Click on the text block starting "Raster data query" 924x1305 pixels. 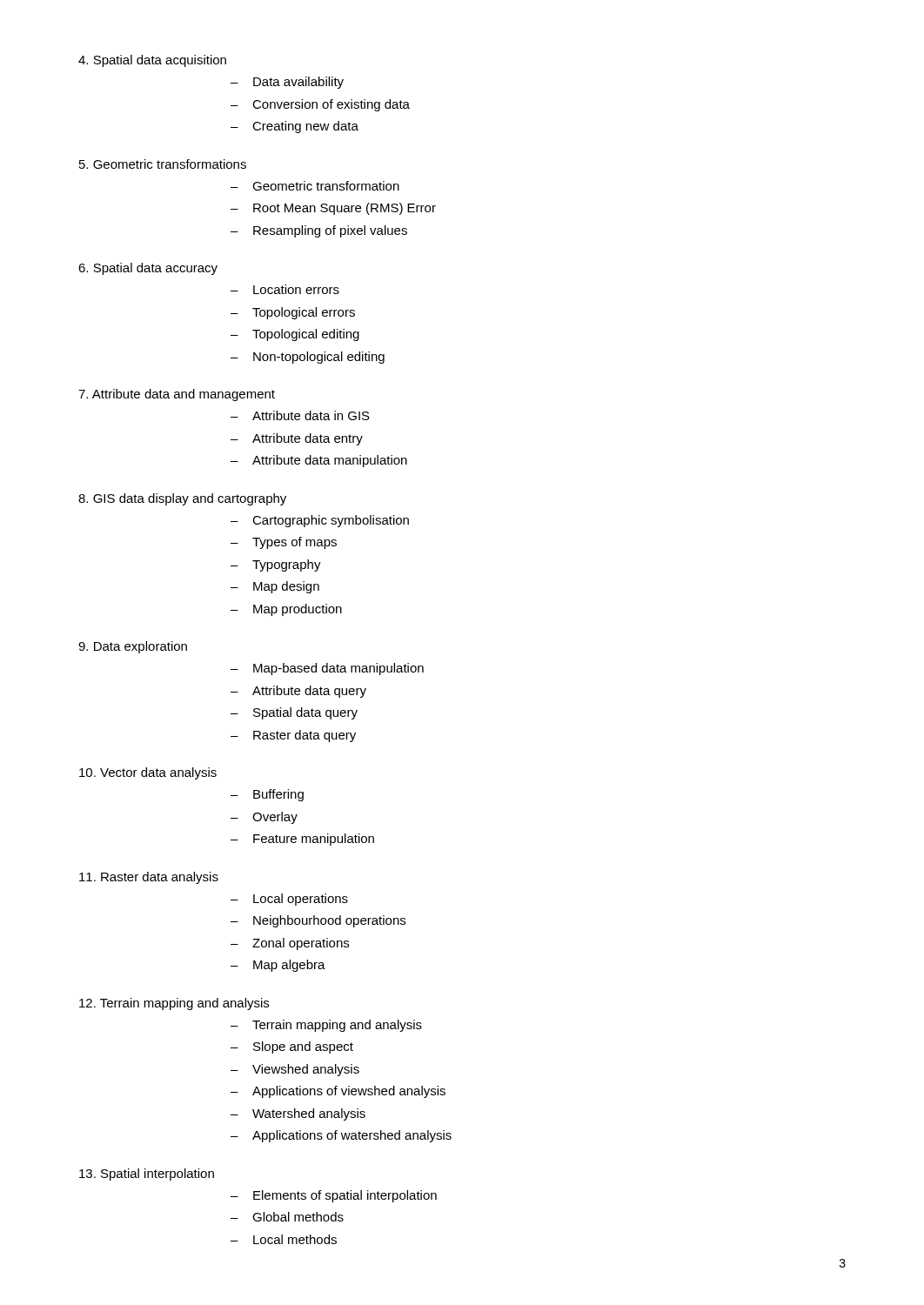[304, 734]
